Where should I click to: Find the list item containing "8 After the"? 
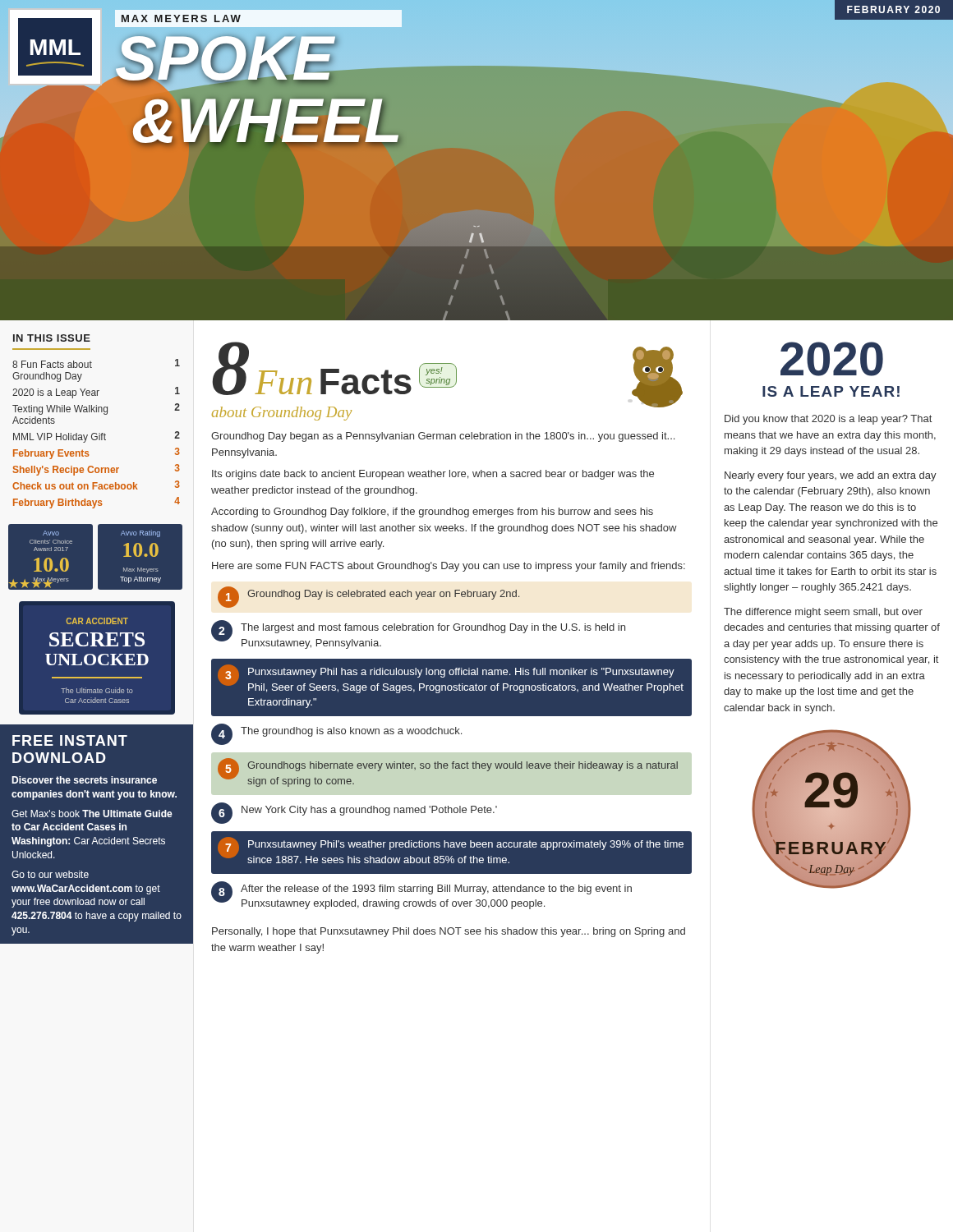click(451, 896)
